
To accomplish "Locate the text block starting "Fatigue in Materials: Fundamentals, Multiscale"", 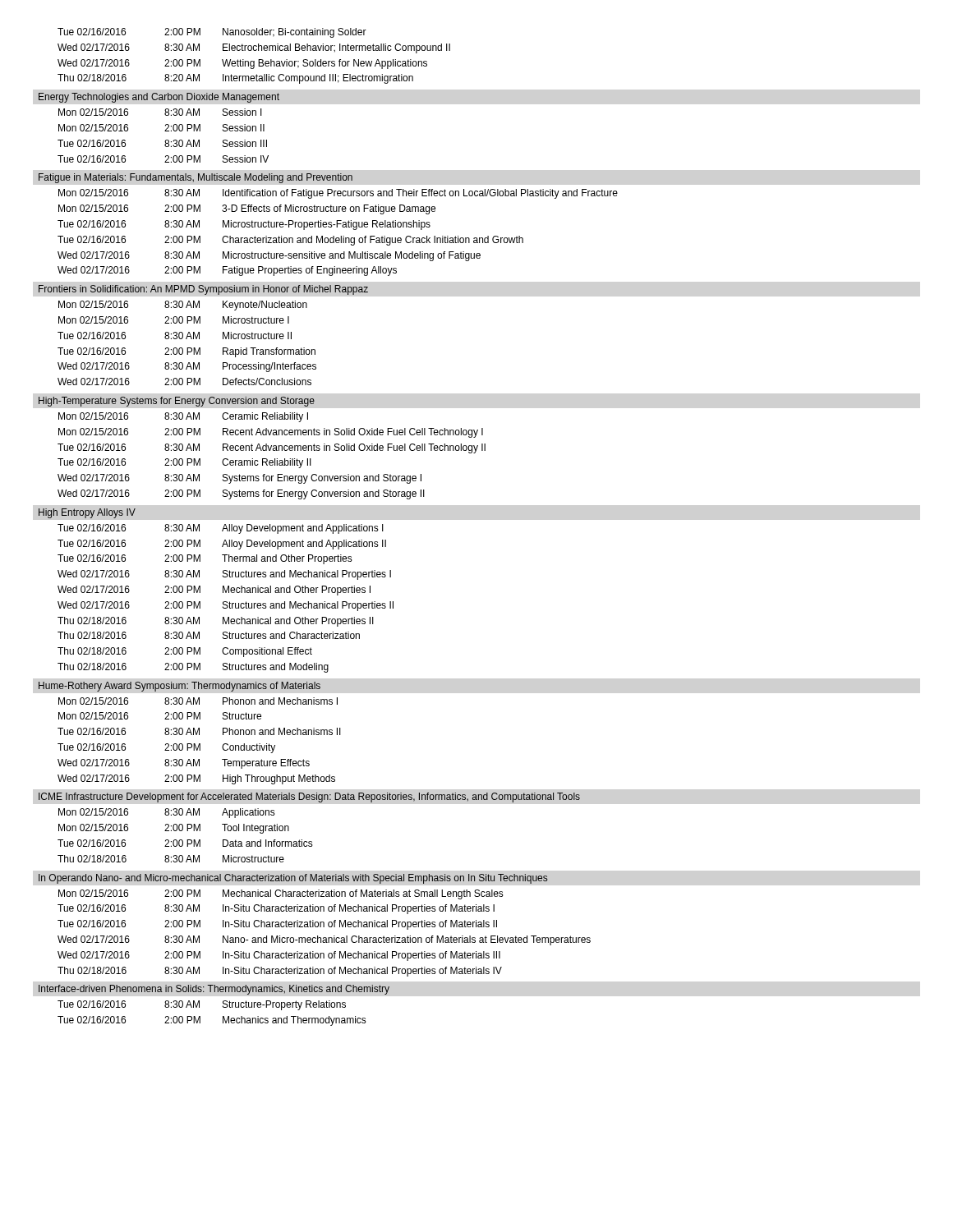I will [195, 178].
